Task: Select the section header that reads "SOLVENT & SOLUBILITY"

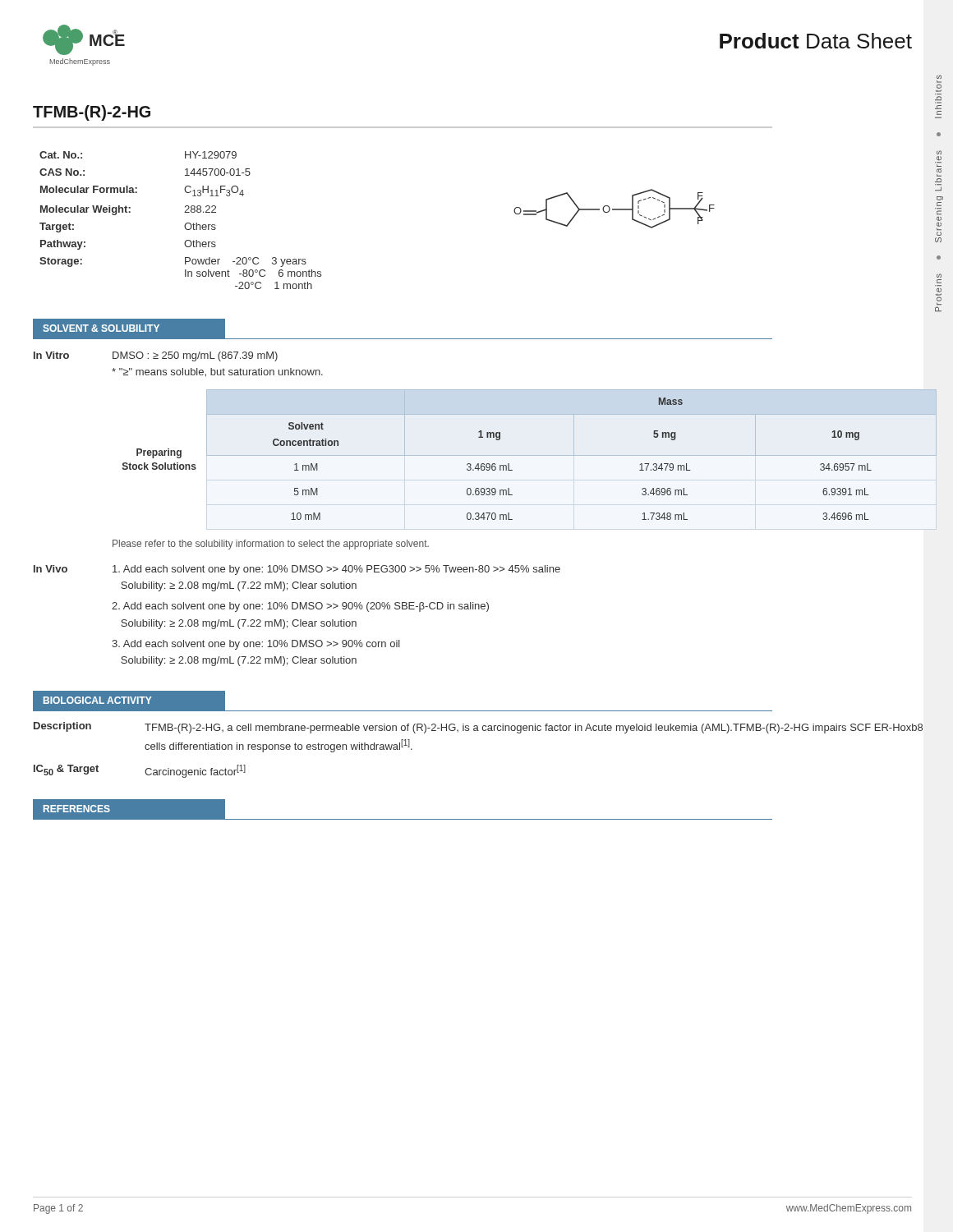Action: click(x=101, y=328)
